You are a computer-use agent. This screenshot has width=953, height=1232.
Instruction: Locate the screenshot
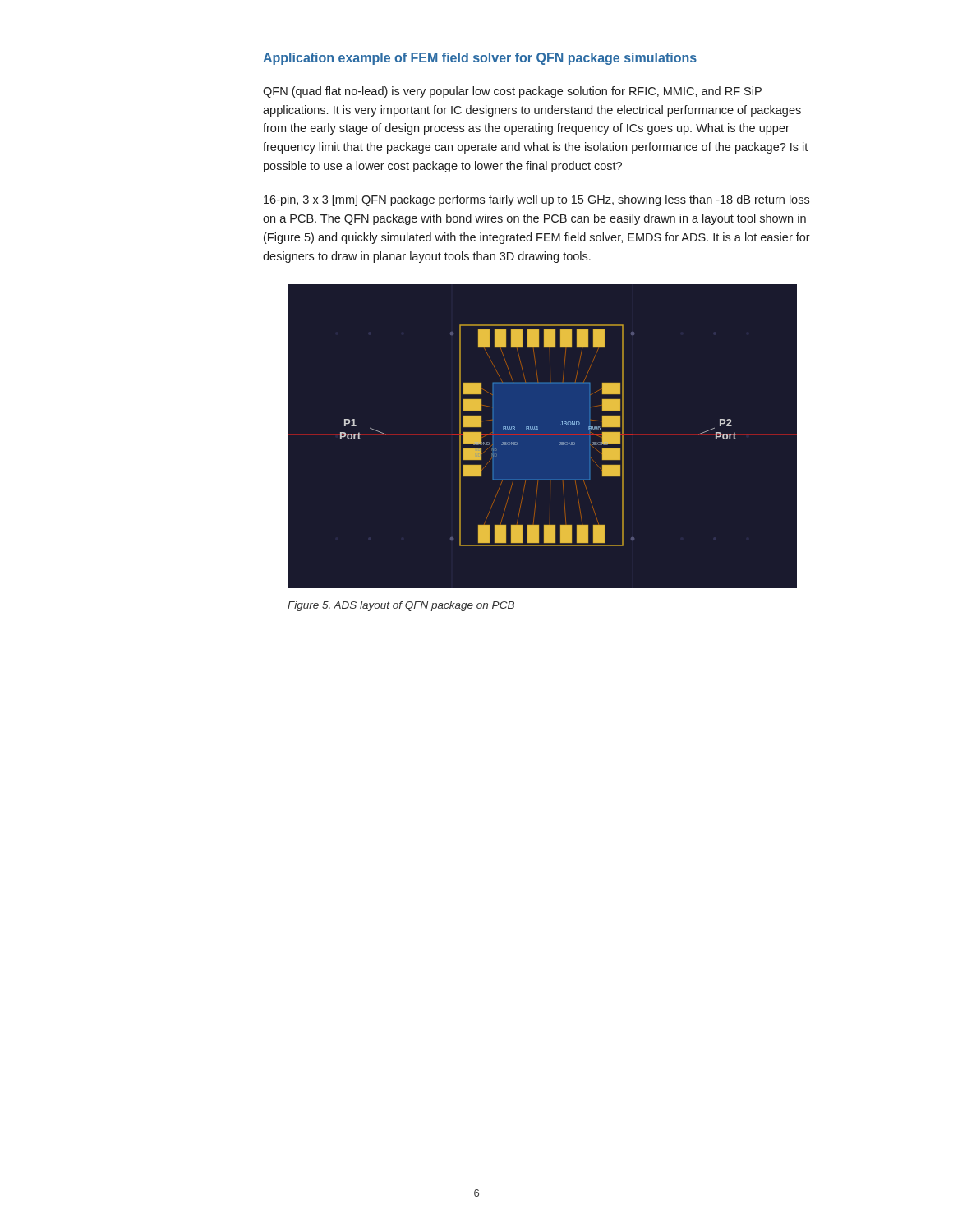(x=542, y=437)
